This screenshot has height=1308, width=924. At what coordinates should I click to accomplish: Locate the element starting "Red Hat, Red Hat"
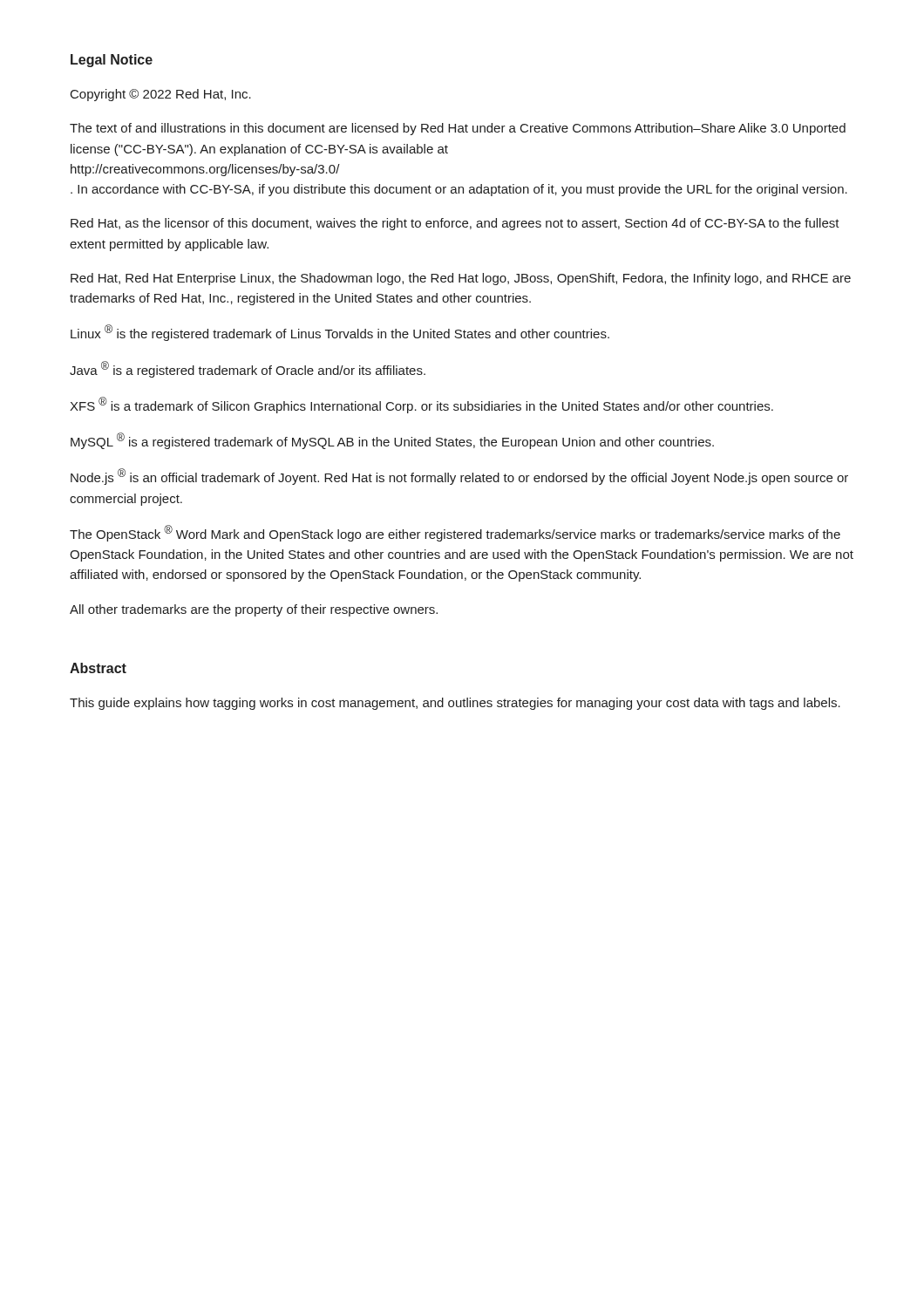(460, 288)
